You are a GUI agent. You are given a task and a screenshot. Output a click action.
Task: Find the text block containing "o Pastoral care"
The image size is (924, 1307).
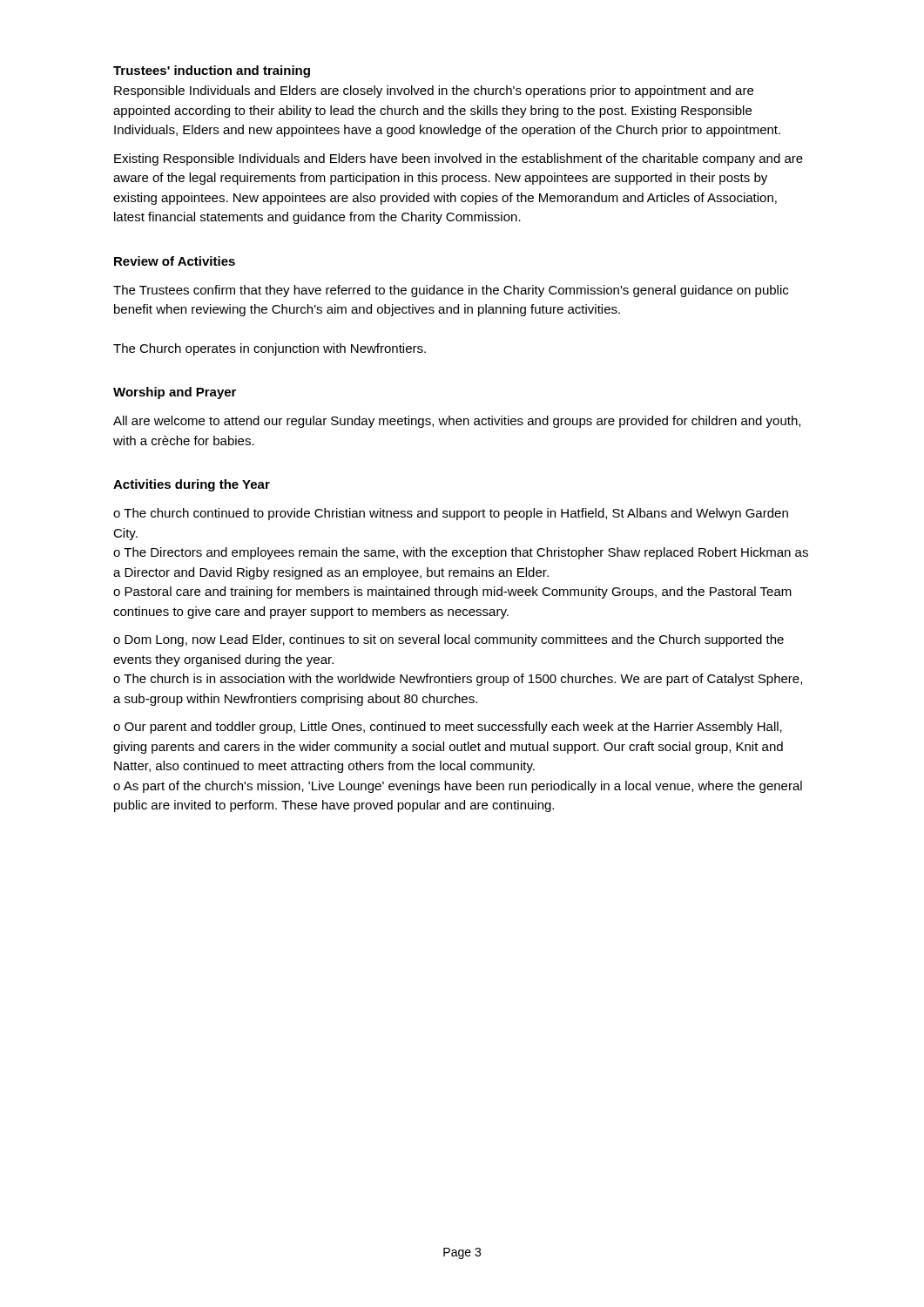tap(453, 601)
